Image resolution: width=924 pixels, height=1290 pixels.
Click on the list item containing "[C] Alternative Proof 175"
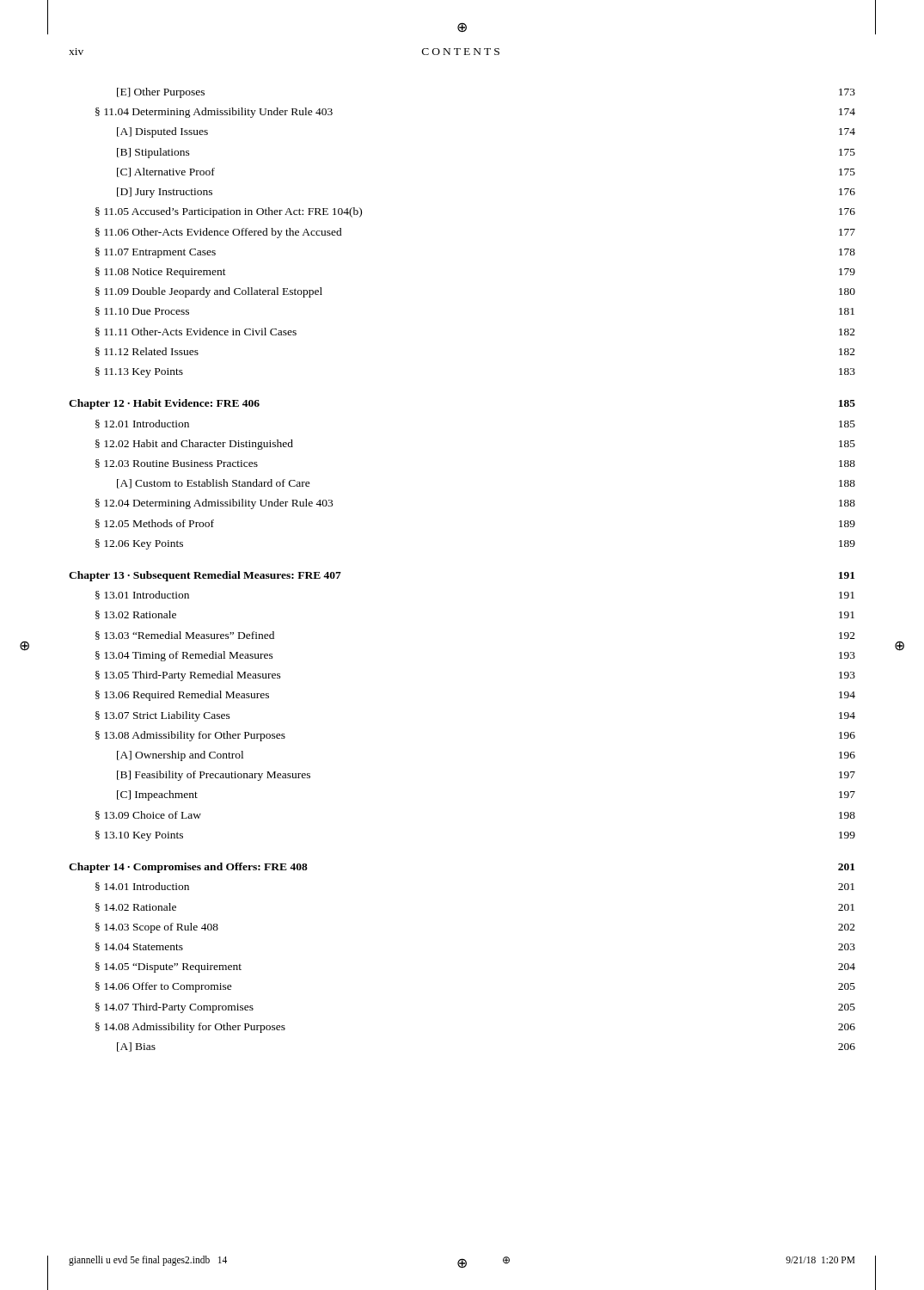159,172
